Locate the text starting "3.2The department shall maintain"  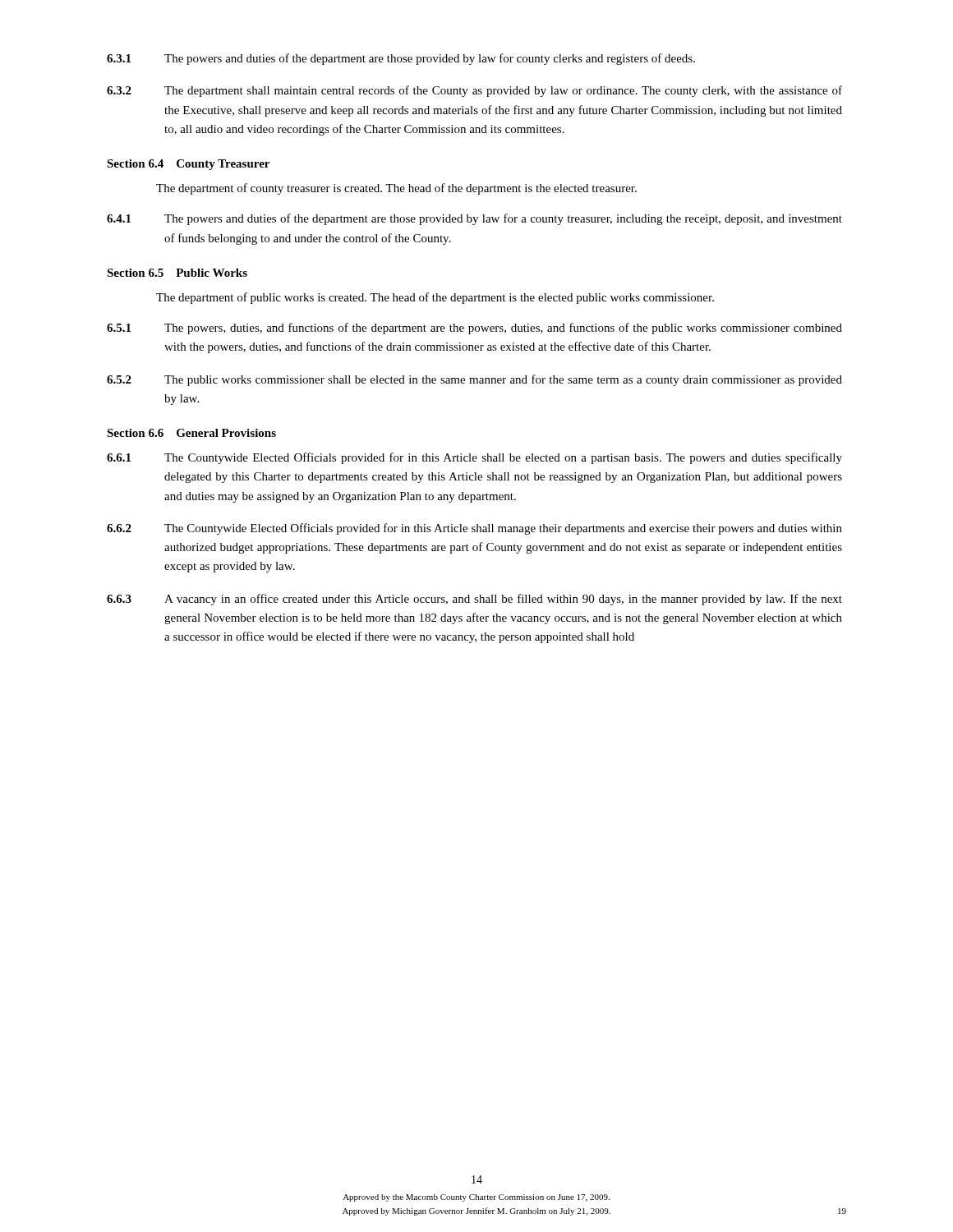(x=474, y=110)
